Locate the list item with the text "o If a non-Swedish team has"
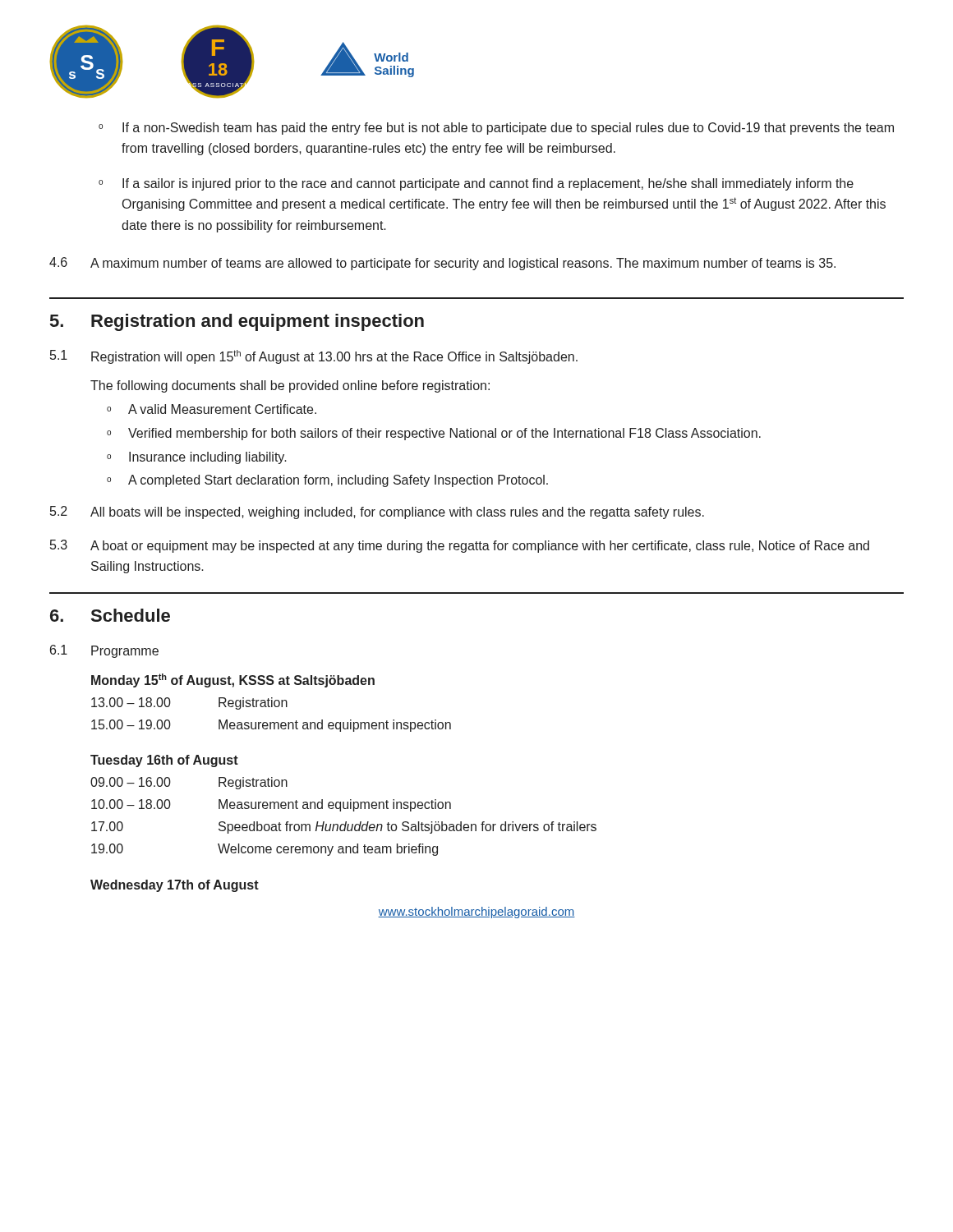Screen dimensions: 1232x953 [x=501, y=139]
